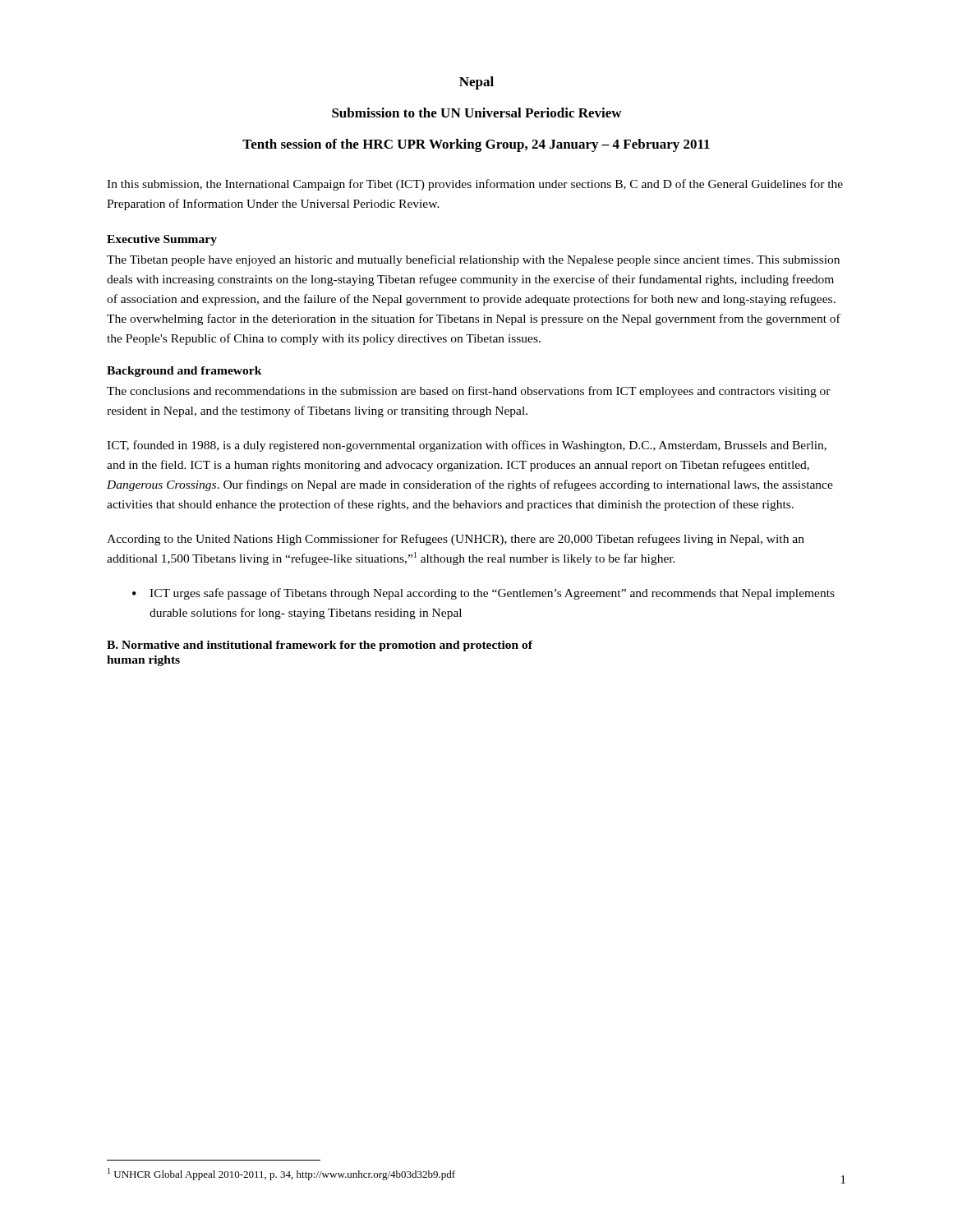Viewport: 953px width, 1232px height.
Task: Click the passage that begins "In this submission,"
Action: [475, 193]
